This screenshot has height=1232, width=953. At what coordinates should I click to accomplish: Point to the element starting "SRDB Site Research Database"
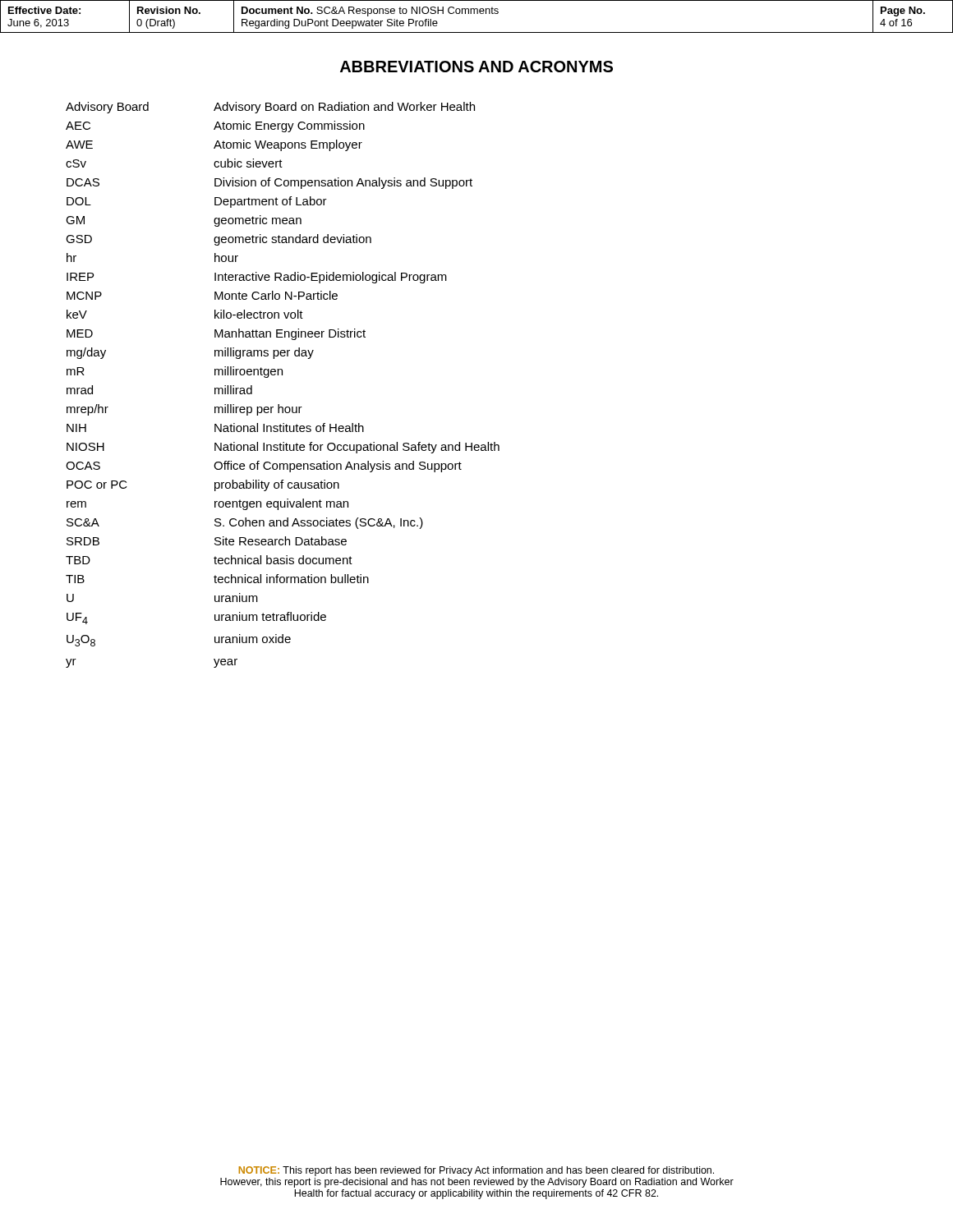pos(206,541)
